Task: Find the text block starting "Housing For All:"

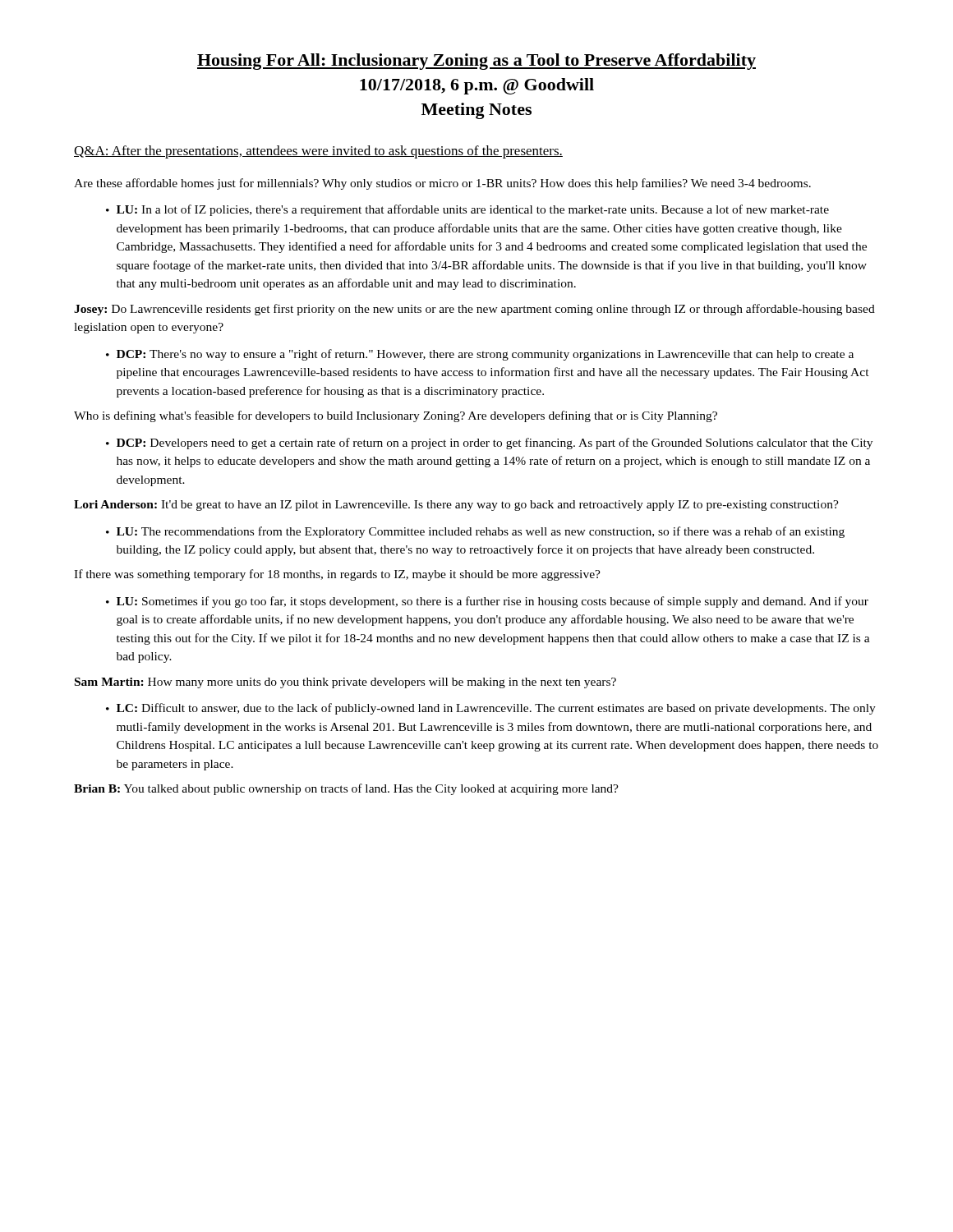Action: pos(476,85)
